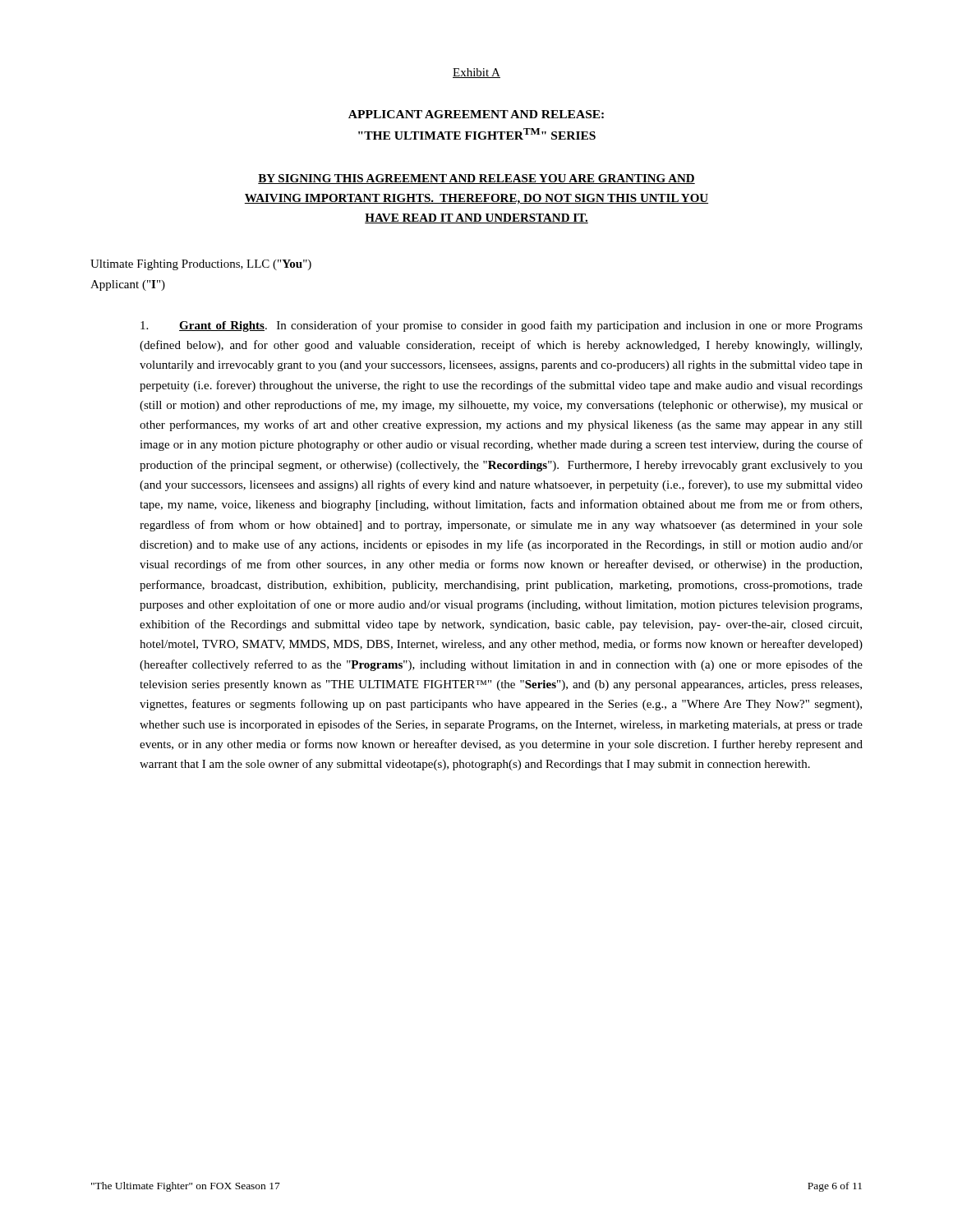Locate the title with the text "BY SIGNING THIS"
Viewport: 953px width, 1232px height.
point(476,198)
